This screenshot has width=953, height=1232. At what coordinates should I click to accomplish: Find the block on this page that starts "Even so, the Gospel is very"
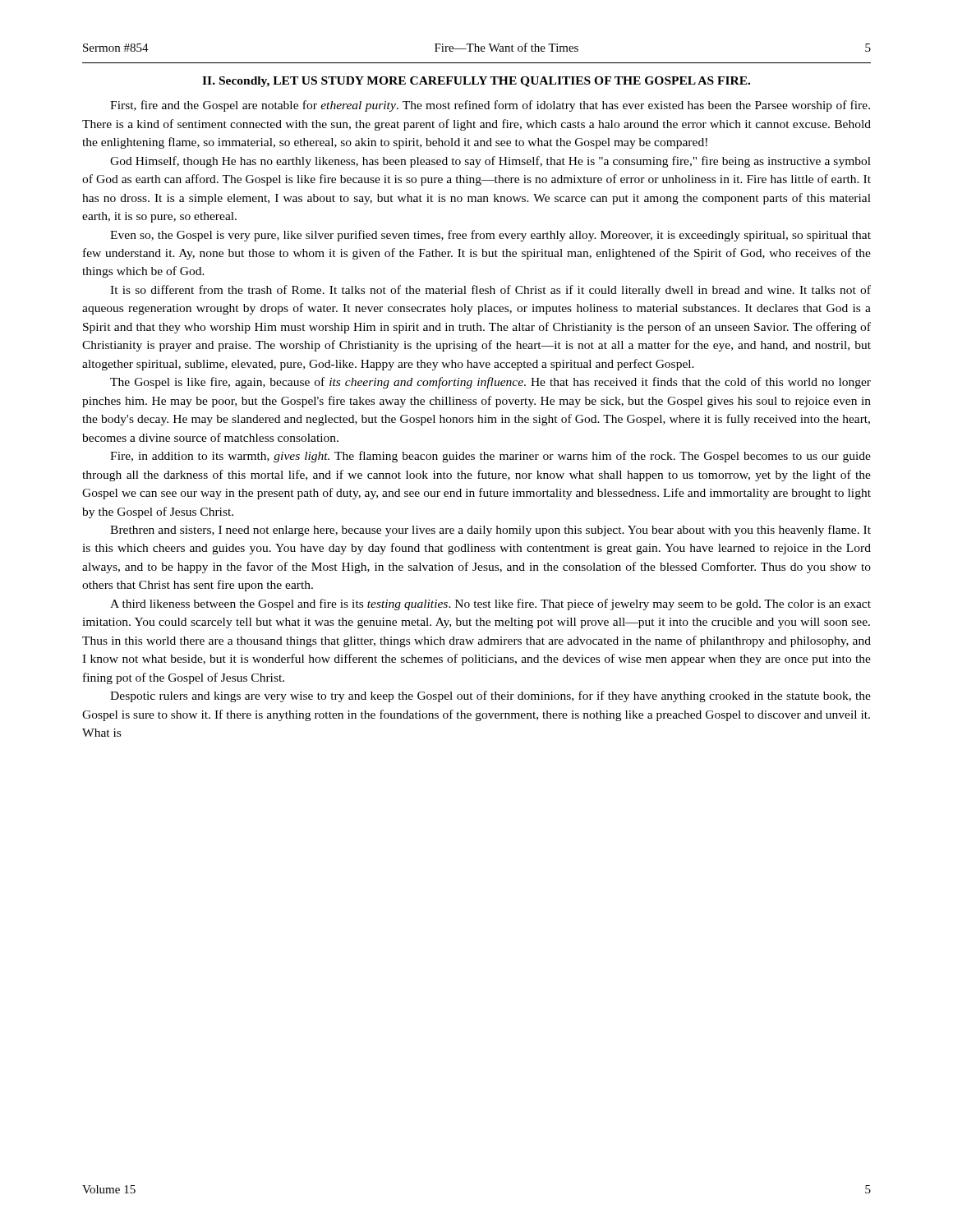click(476, 253)
